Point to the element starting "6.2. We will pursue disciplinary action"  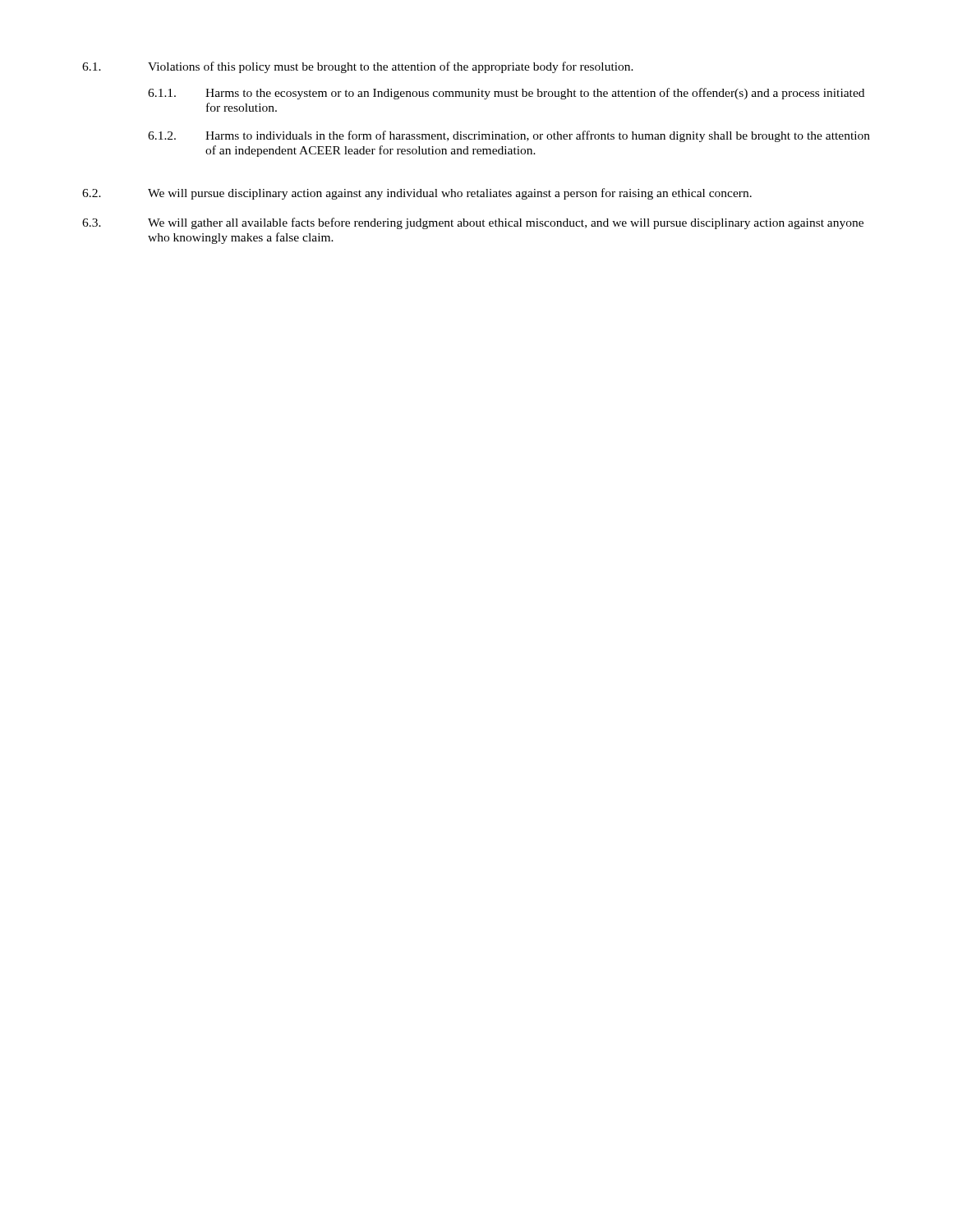pos(481,193)
